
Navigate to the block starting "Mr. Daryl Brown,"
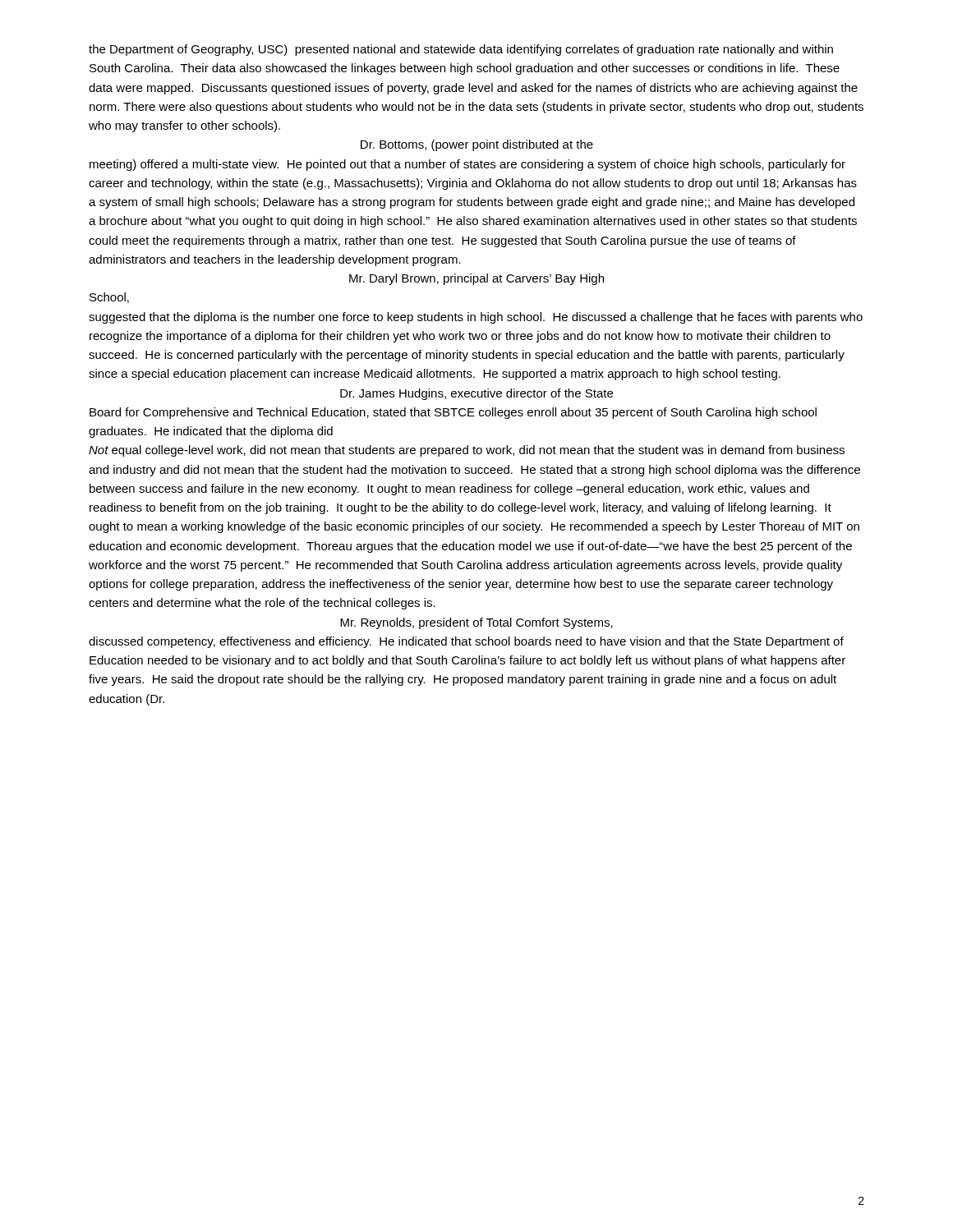476,325
